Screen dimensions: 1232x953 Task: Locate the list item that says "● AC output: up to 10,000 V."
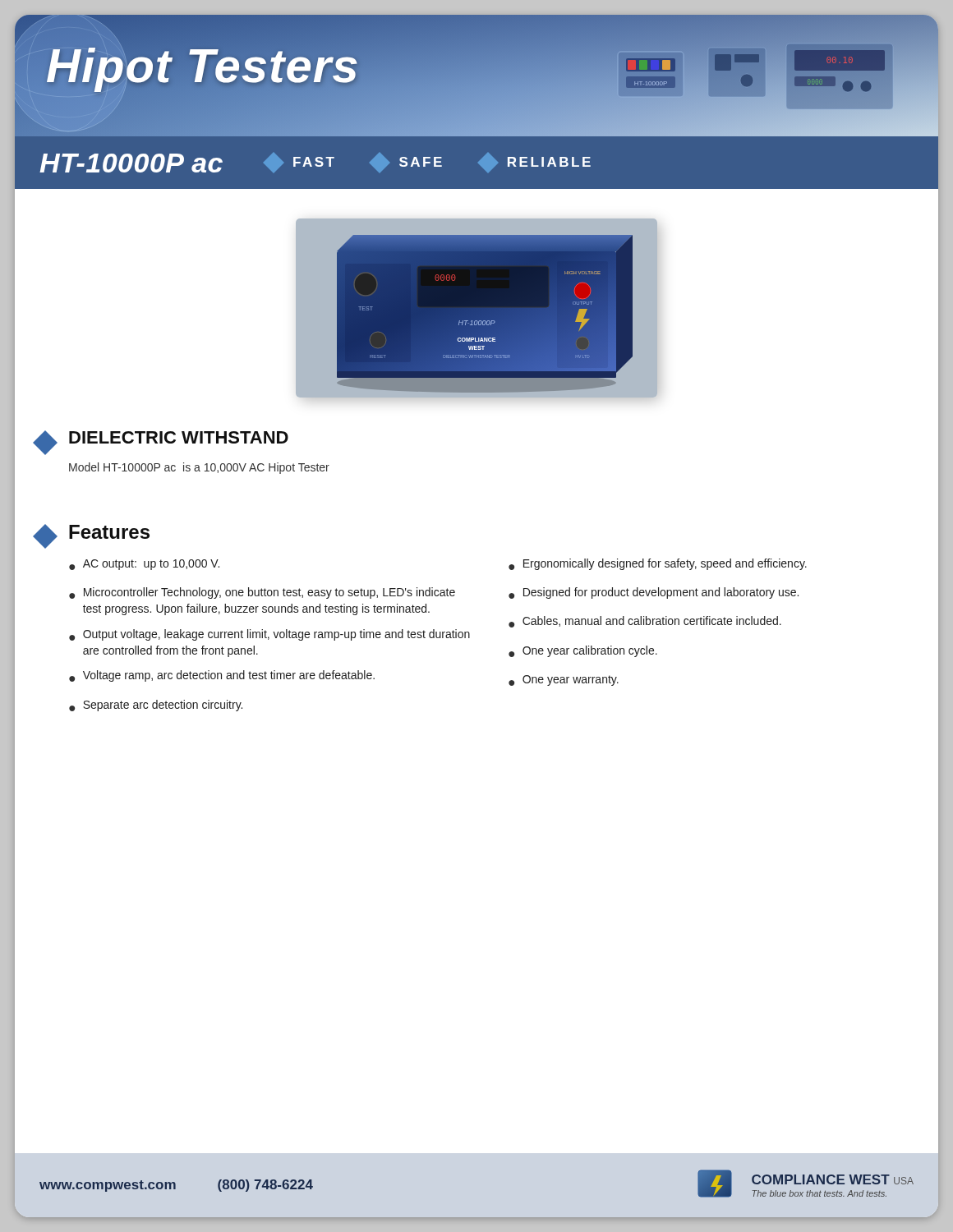[144, 566]
